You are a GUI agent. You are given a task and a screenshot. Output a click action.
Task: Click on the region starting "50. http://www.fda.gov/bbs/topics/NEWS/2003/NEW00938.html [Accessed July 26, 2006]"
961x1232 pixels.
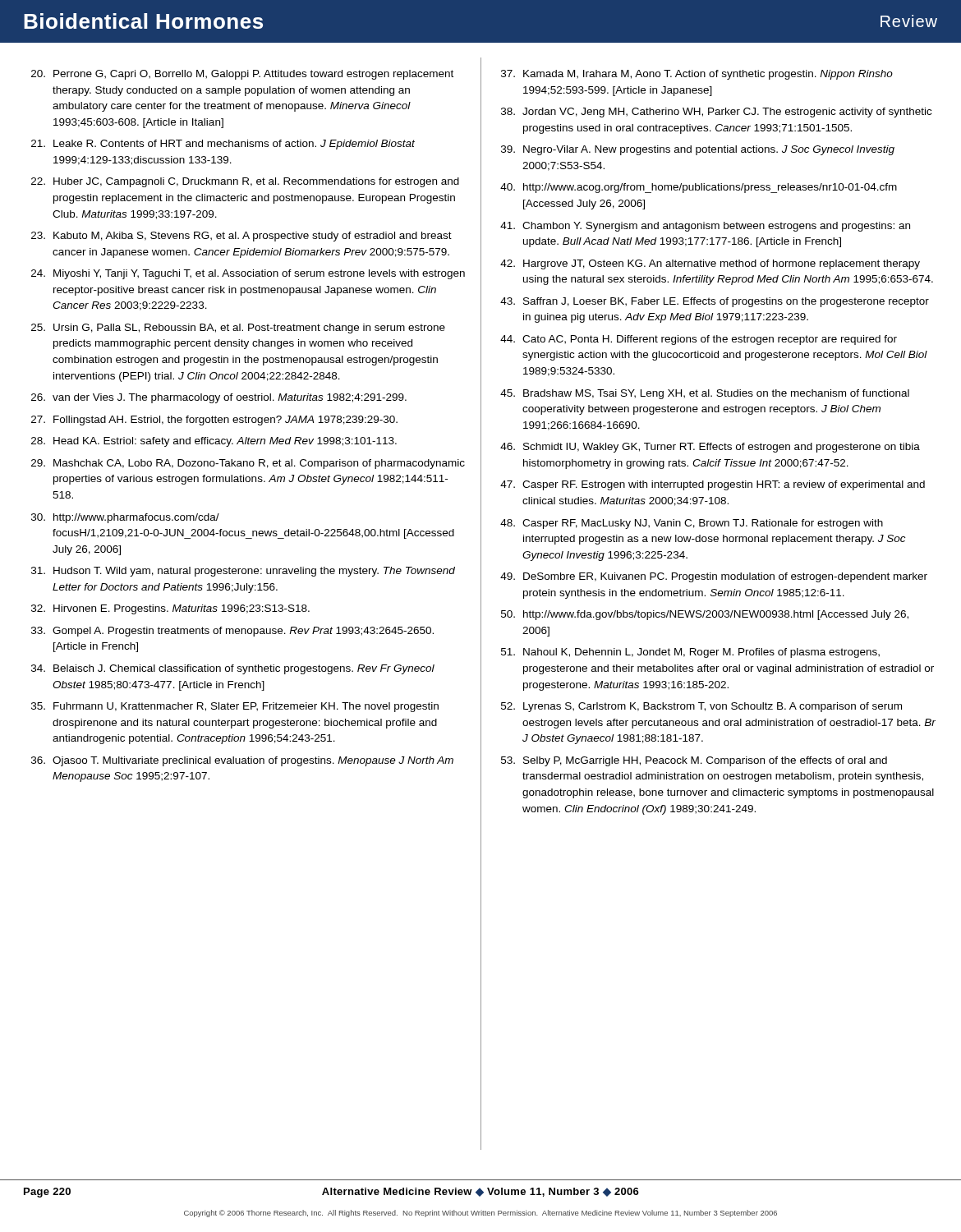click(715, 622)
